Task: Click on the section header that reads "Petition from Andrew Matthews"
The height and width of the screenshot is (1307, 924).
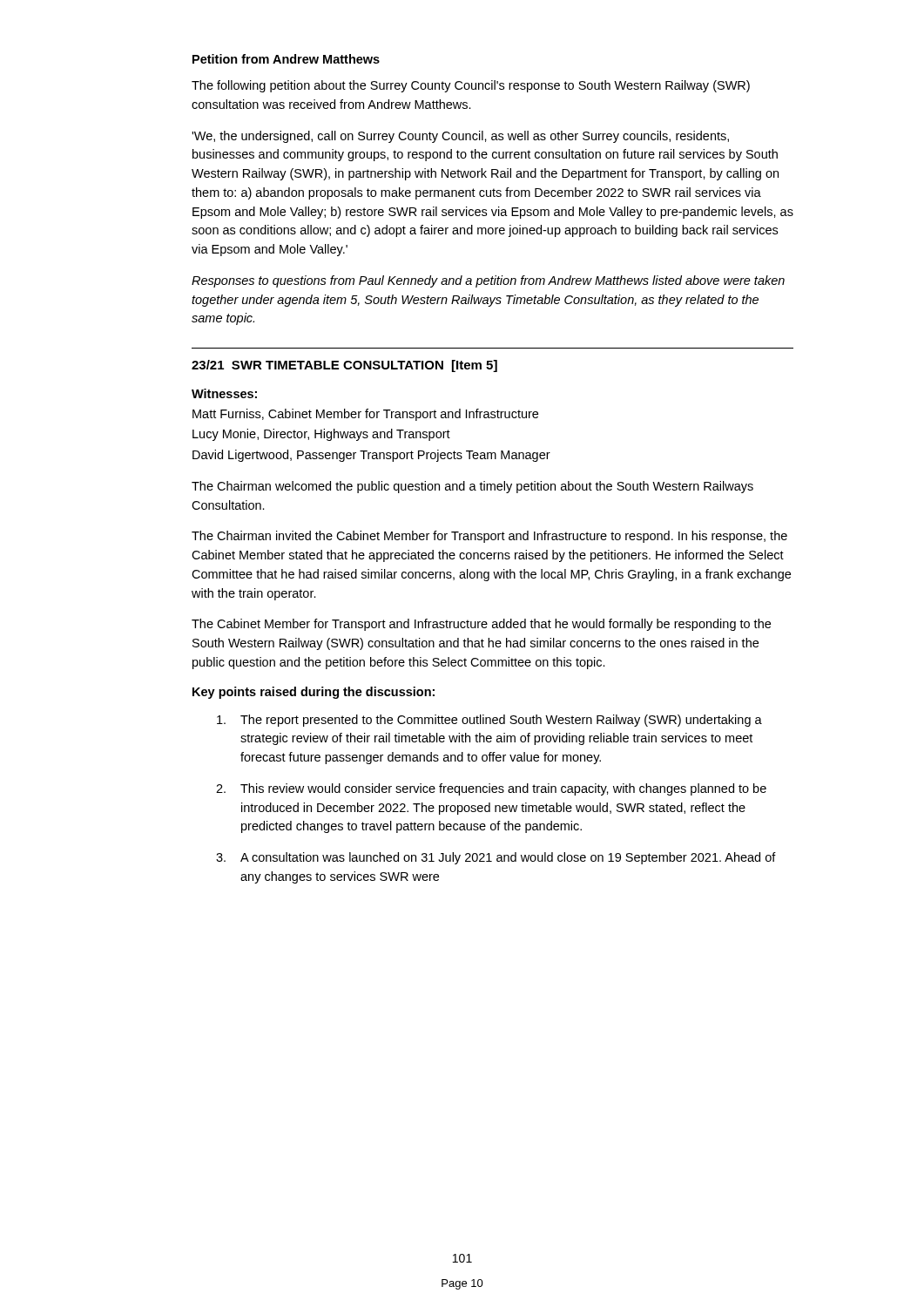Action: [x=286, y=59]
